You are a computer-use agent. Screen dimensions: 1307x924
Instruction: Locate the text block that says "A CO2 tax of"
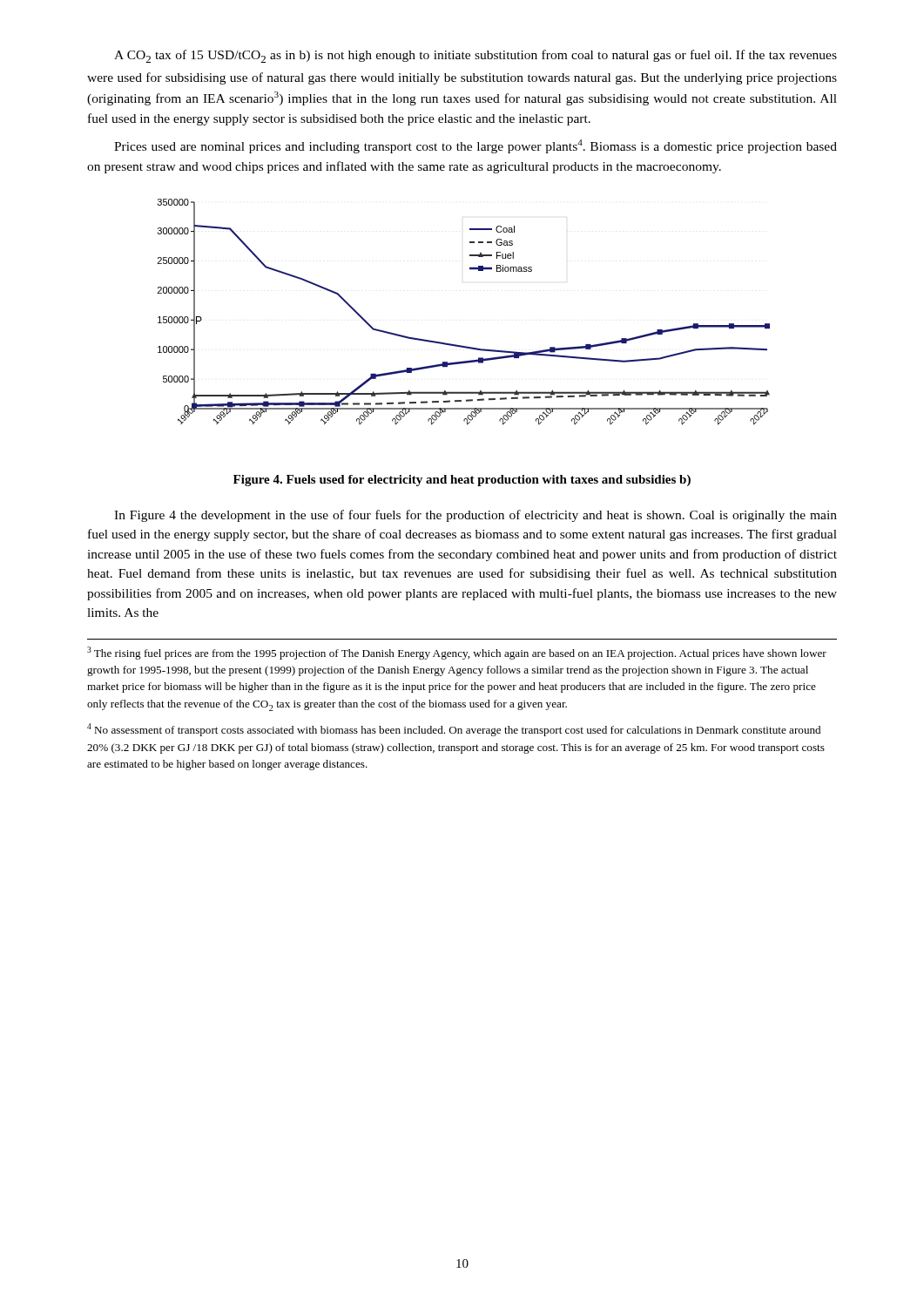click(462, 111)
